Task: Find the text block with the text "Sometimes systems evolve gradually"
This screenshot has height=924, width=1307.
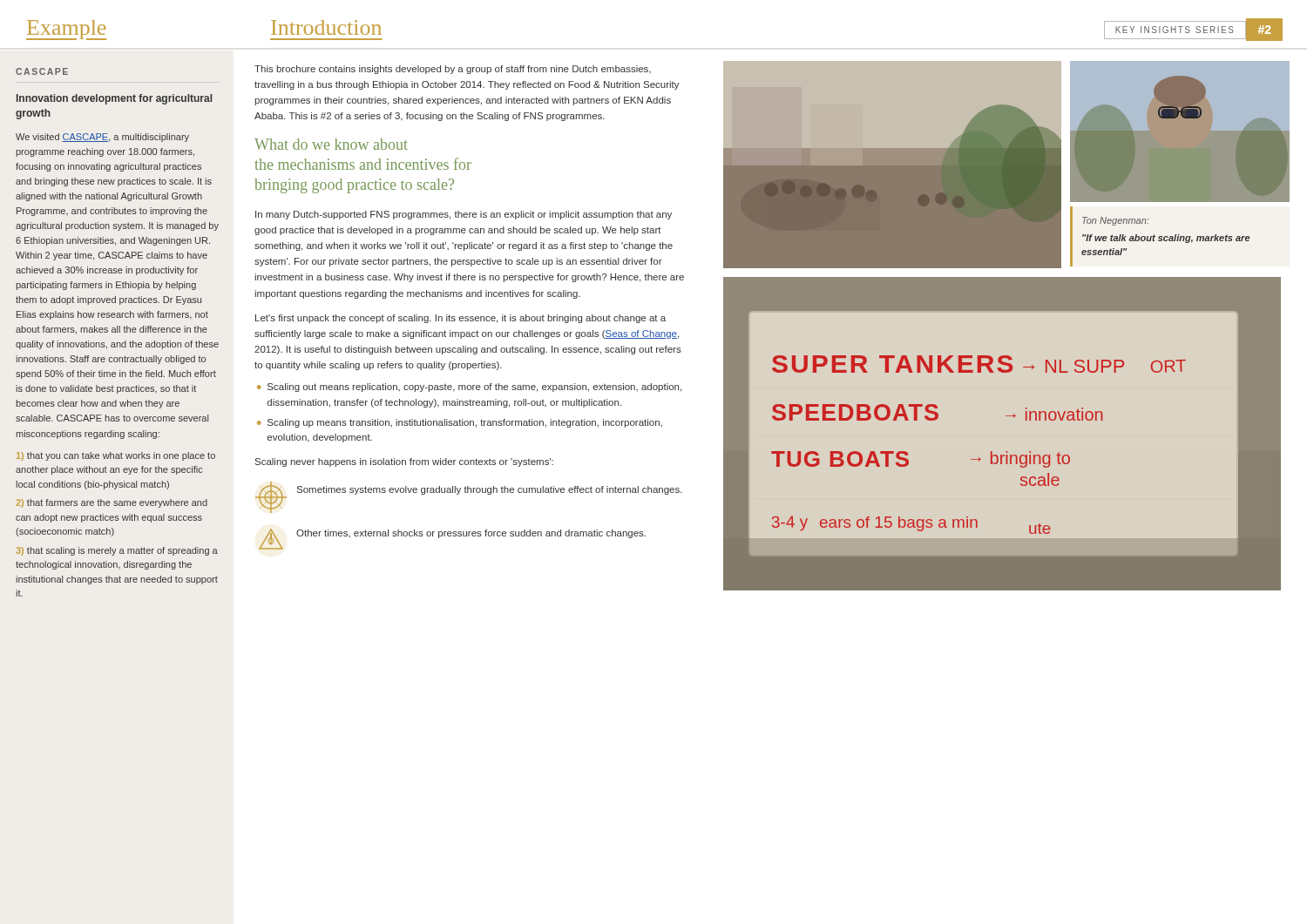Action: (x=489, y=489)
